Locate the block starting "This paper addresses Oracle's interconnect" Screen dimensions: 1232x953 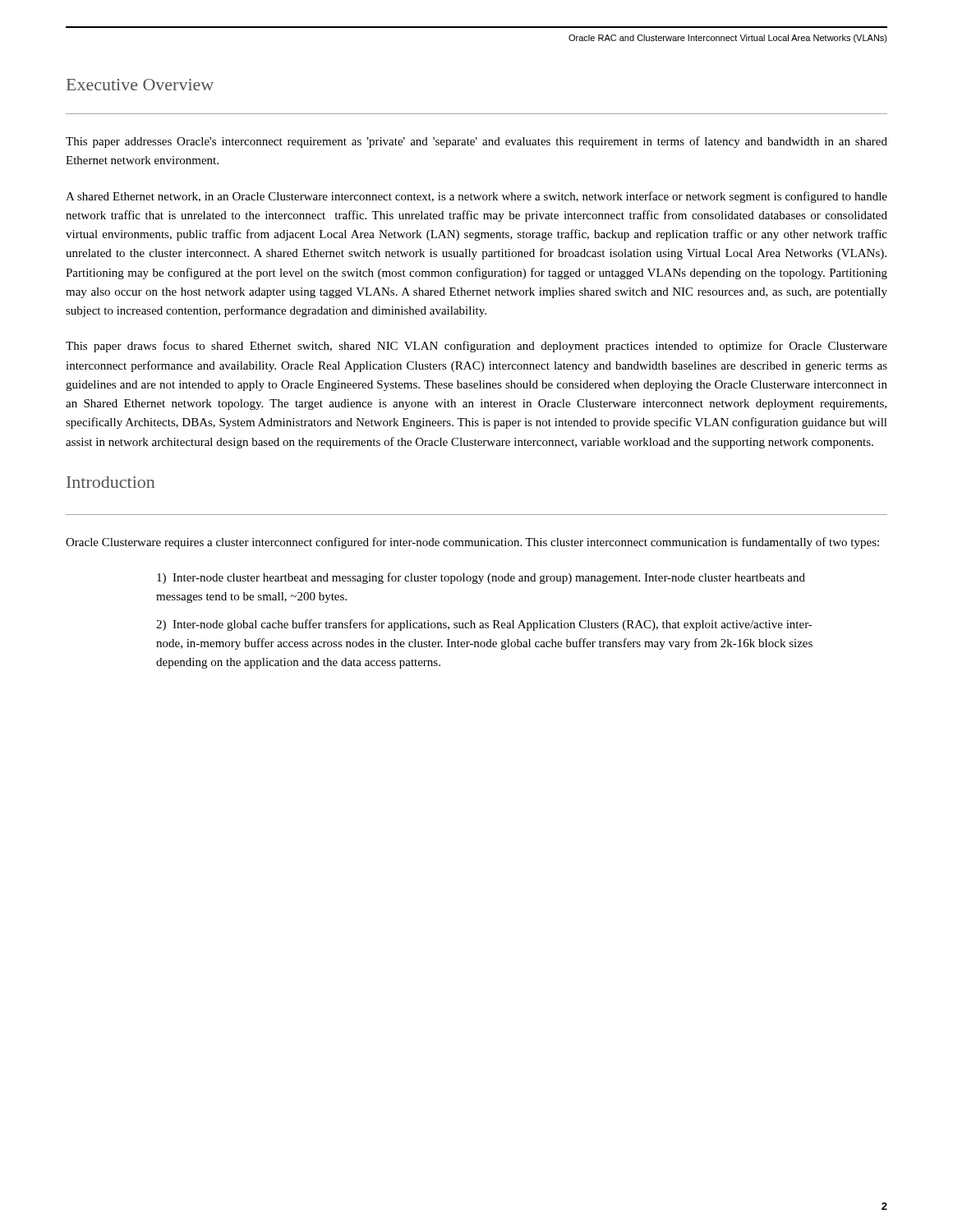476,151
